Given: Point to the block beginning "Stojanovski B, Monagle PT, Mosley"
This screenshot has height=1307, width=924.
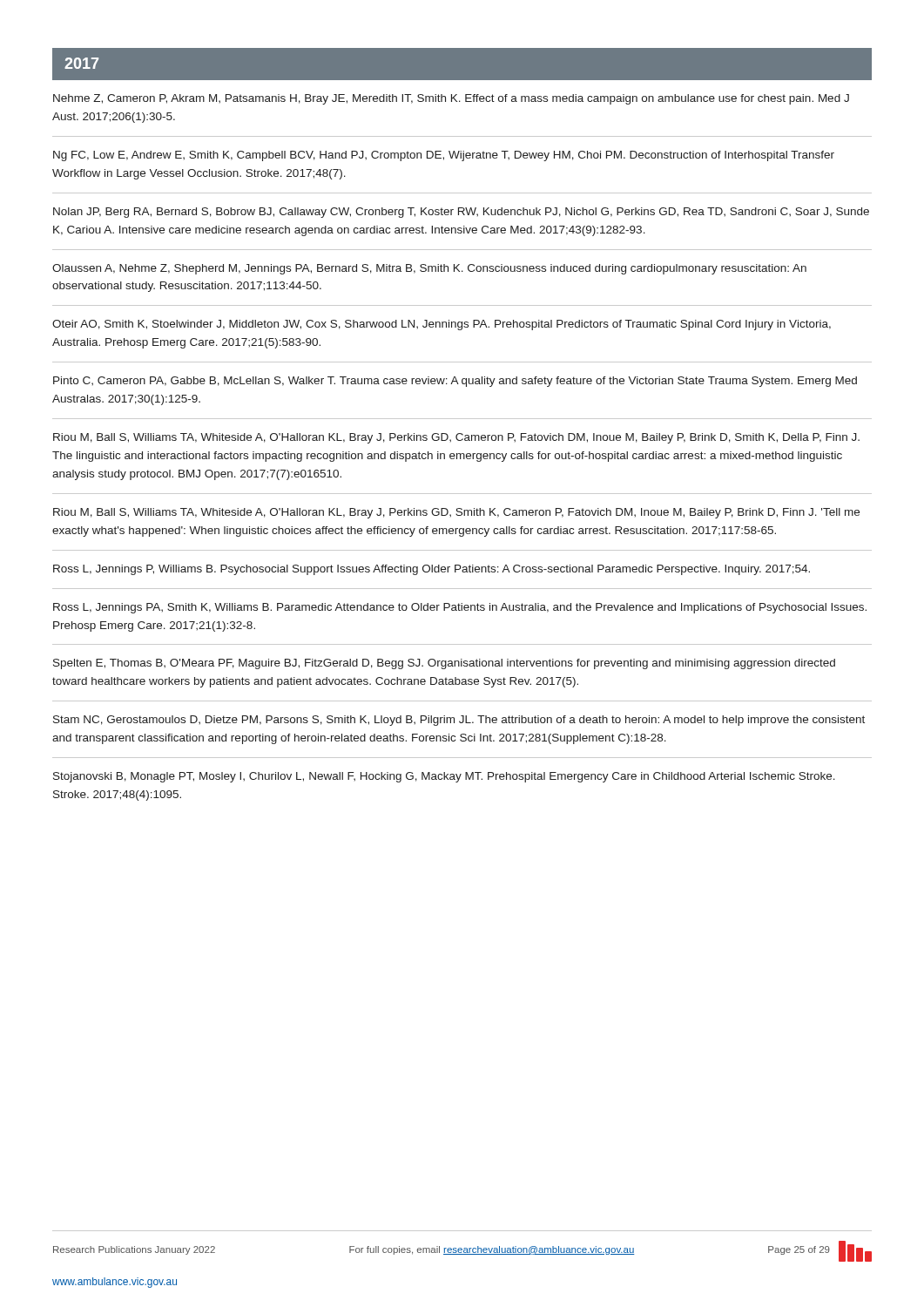Looking at the screenshot, I should [x=444, y=785].
